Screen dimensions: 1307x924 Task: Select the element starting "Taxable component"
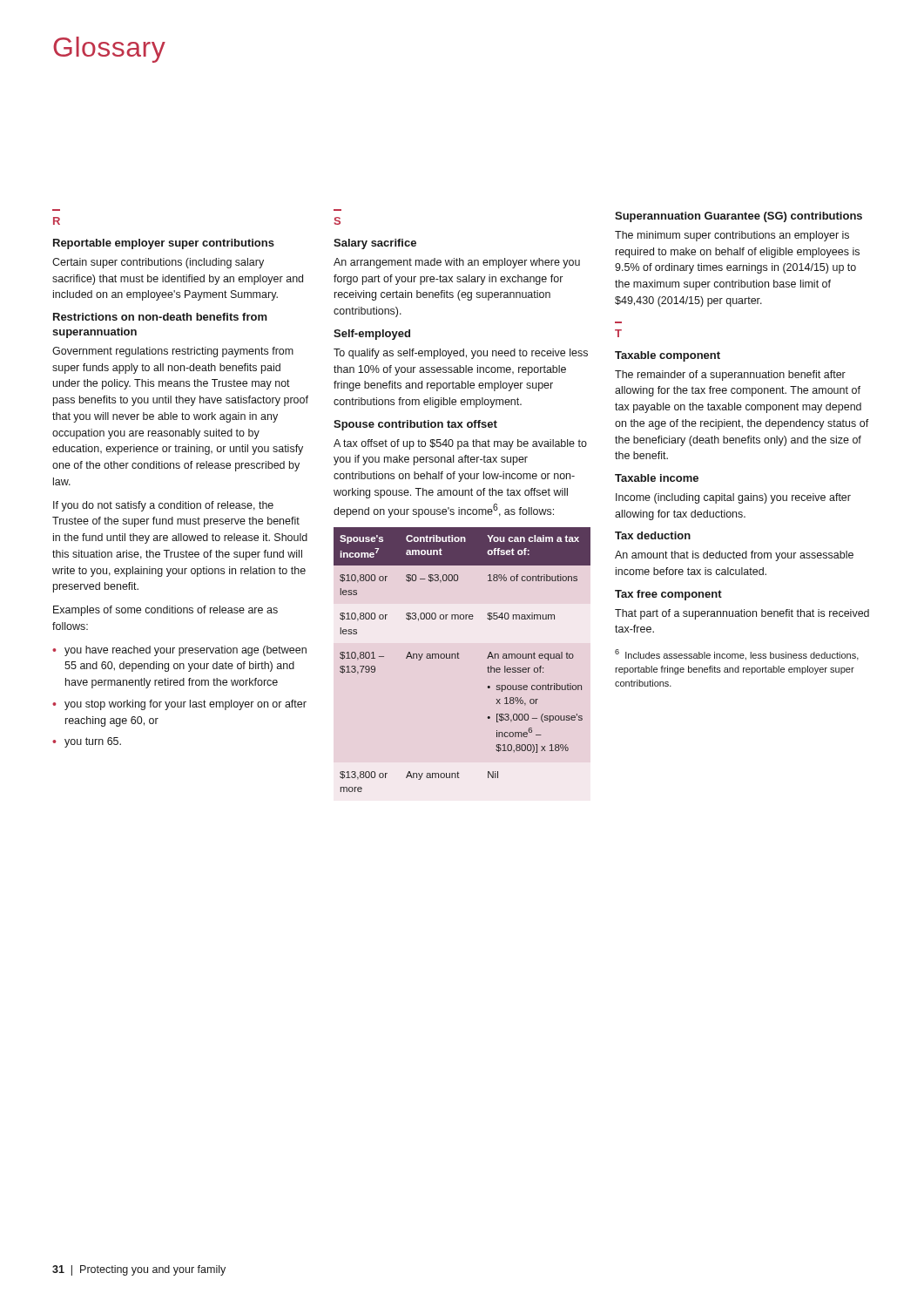point(668,356)
